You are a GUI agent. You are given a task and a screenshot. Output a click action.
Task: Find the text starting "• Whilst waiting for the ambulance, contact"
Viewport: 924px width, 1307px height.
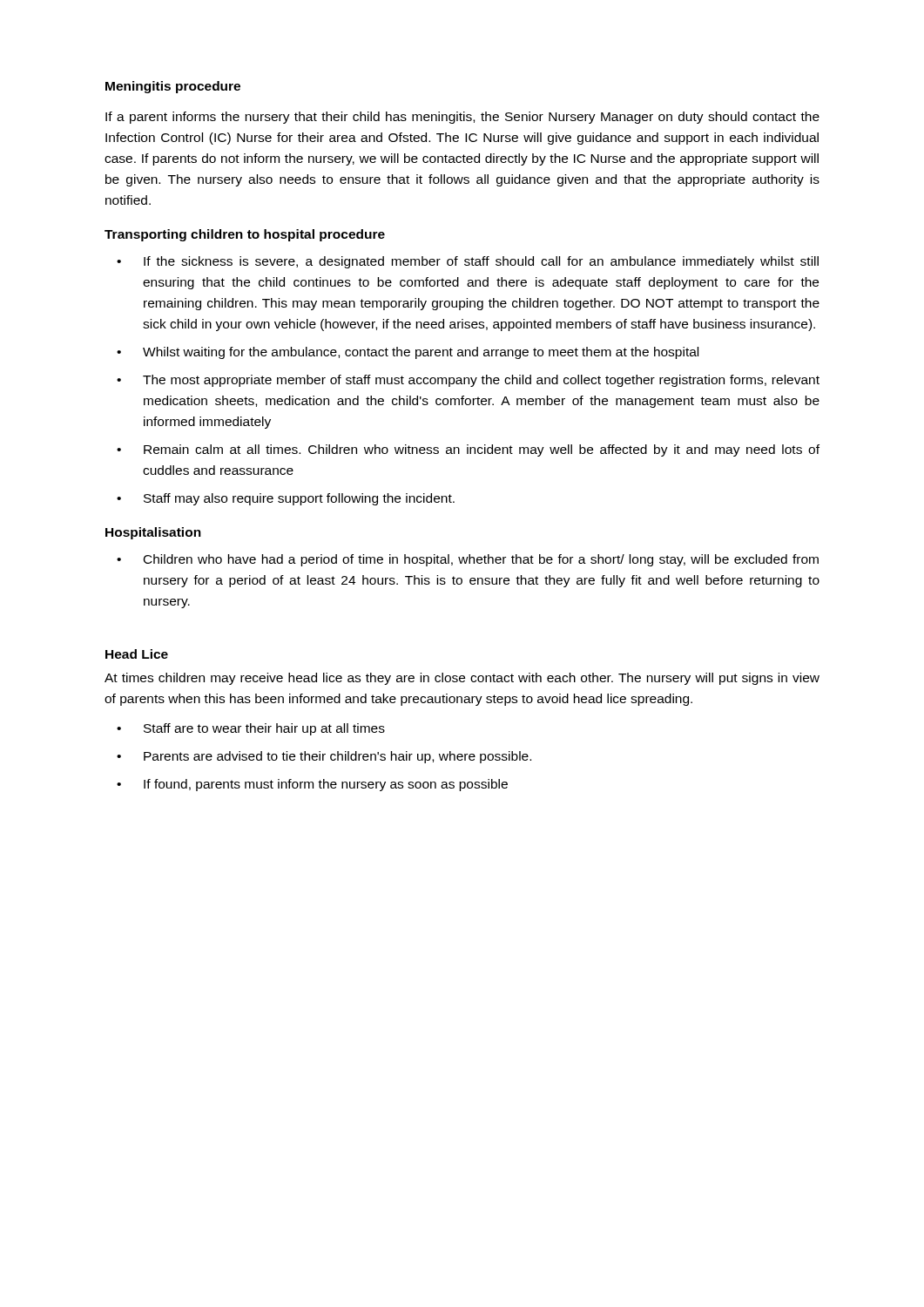(468, 352)
